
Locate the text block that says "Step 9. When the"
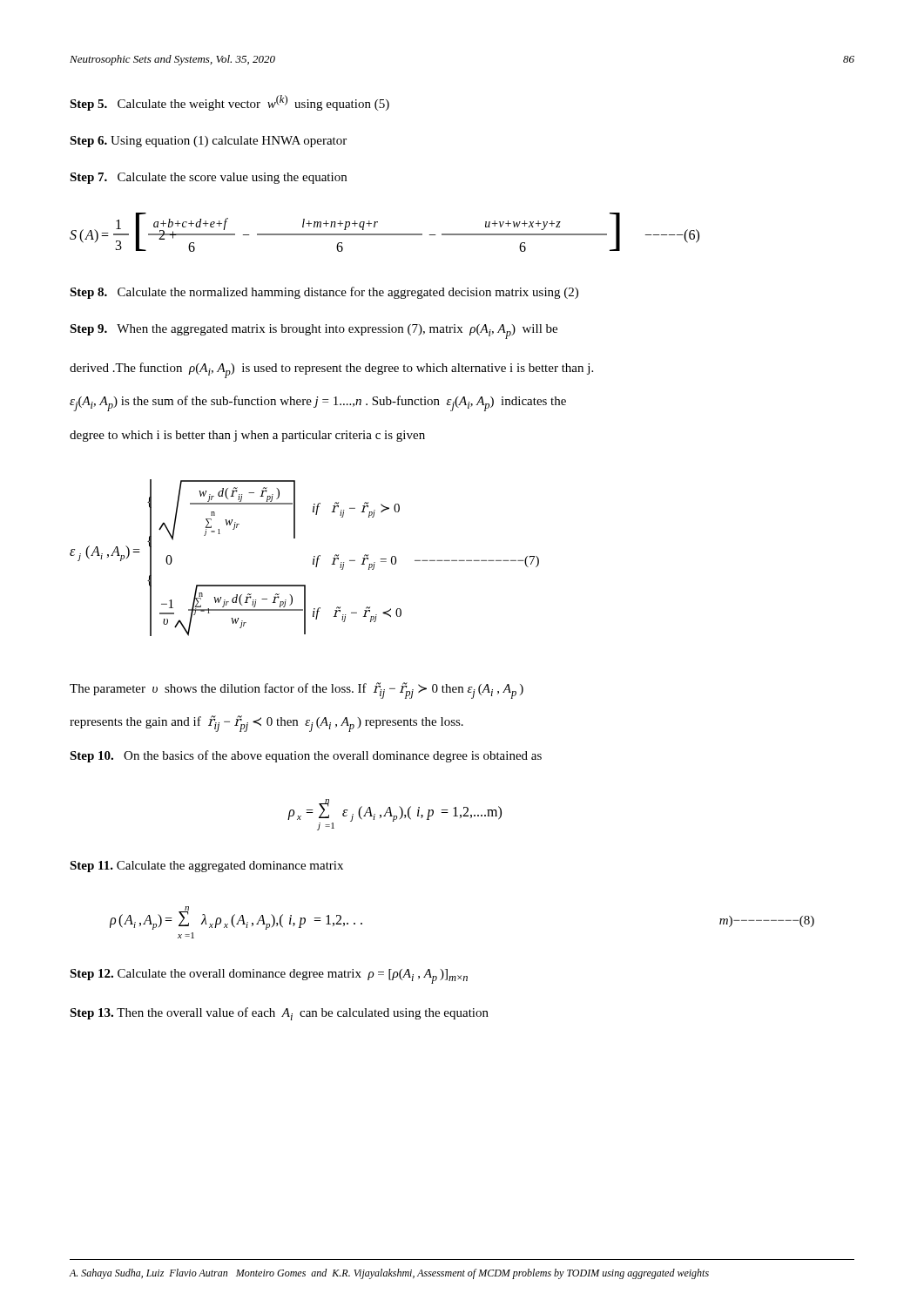[314, 330]
